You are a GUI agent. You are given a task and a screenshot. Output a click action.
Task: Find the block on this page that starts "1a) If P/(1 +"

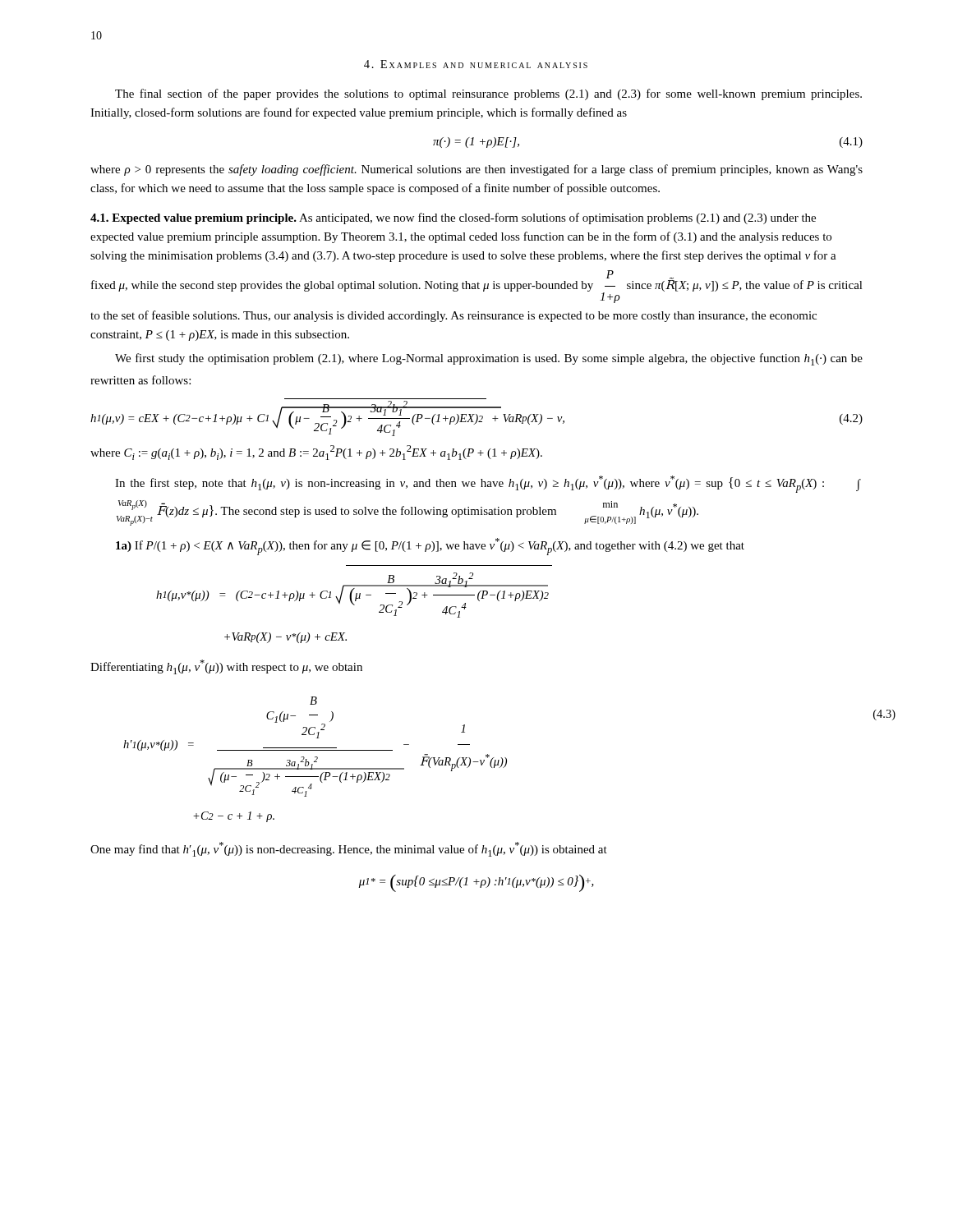(430, 546)
